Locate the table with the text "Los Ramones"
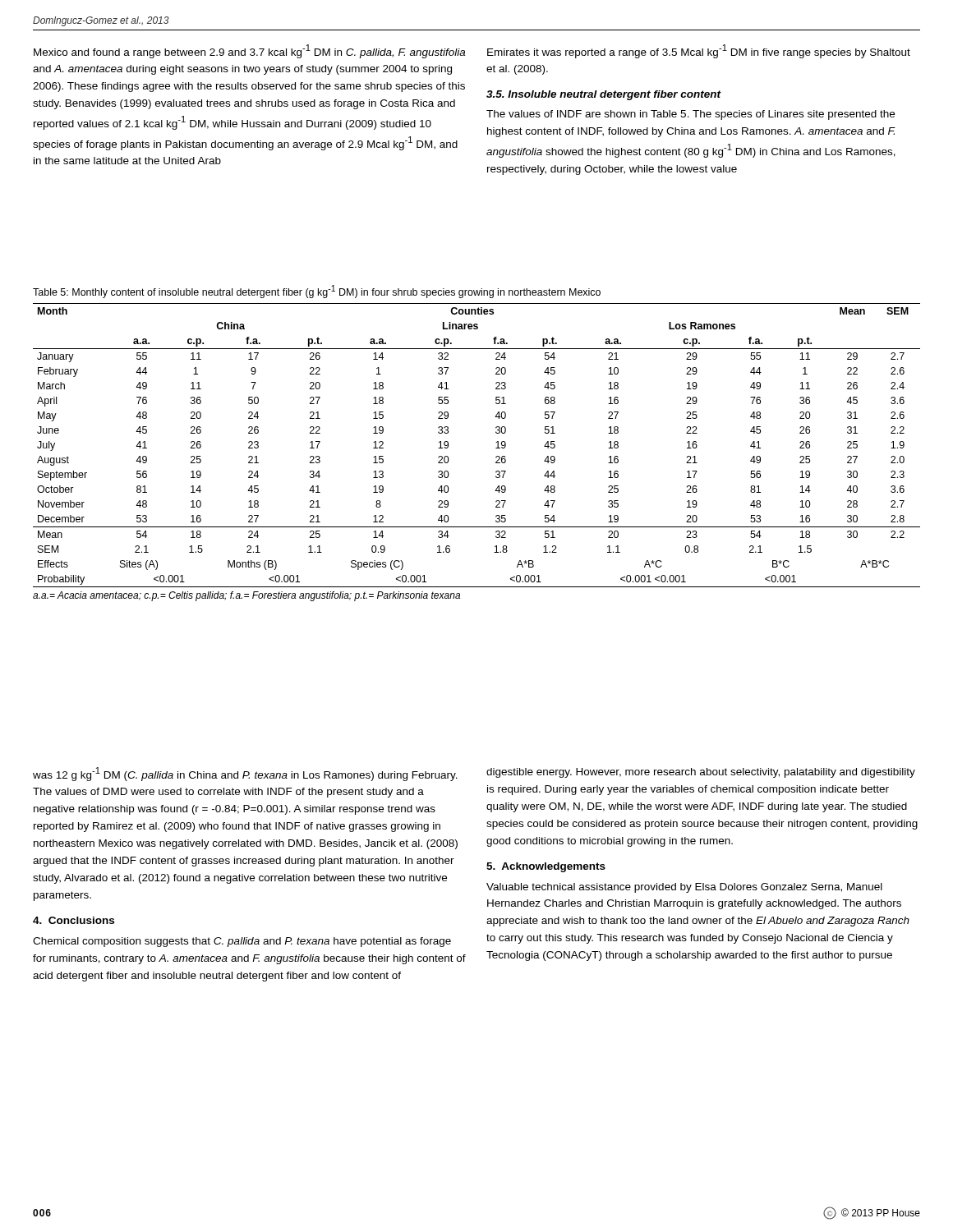The width and height of the screenshot is (953, 1232). [x=476, y=445]
